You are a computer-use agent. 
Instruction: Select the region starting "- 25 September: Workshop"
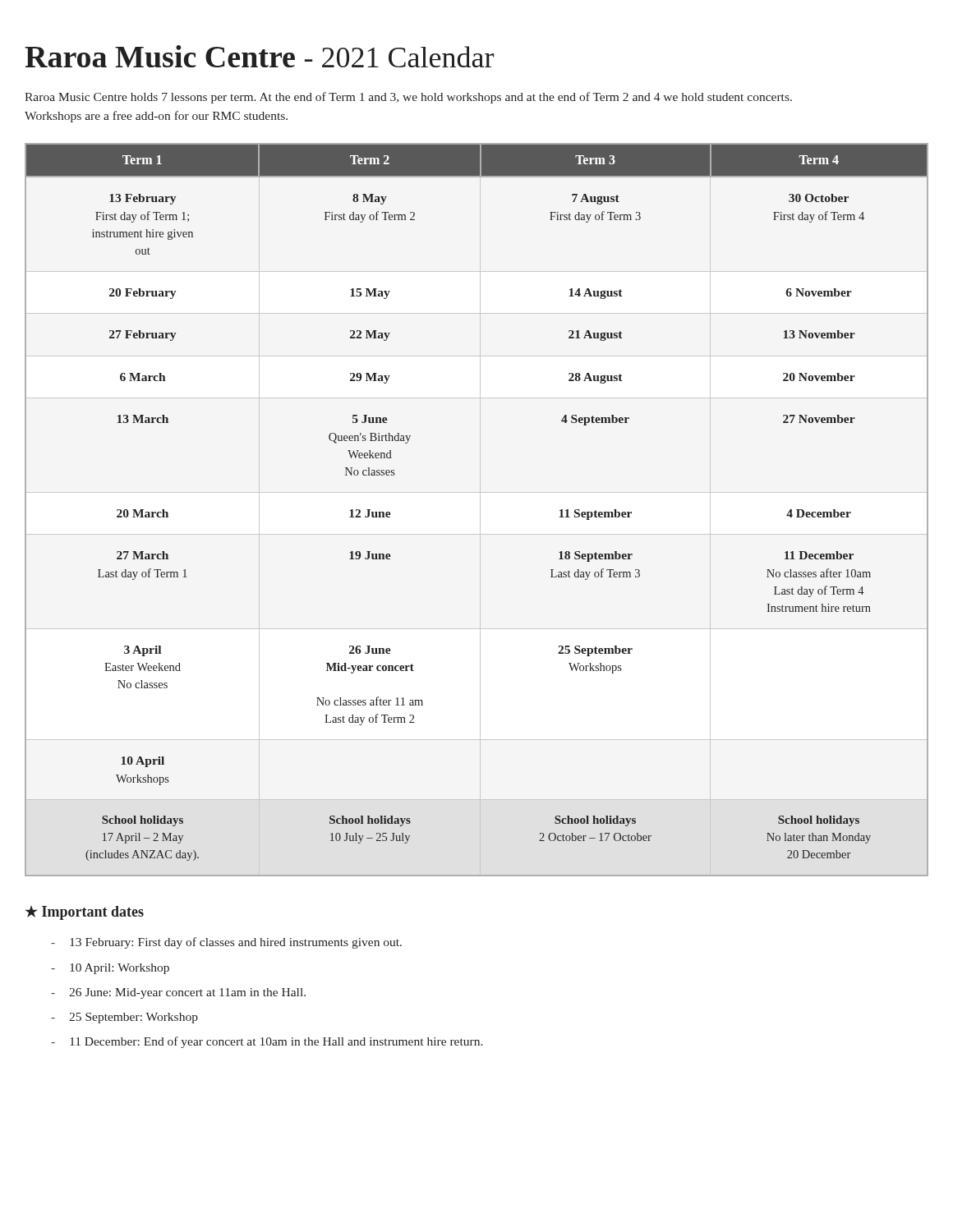[124, 1017]
